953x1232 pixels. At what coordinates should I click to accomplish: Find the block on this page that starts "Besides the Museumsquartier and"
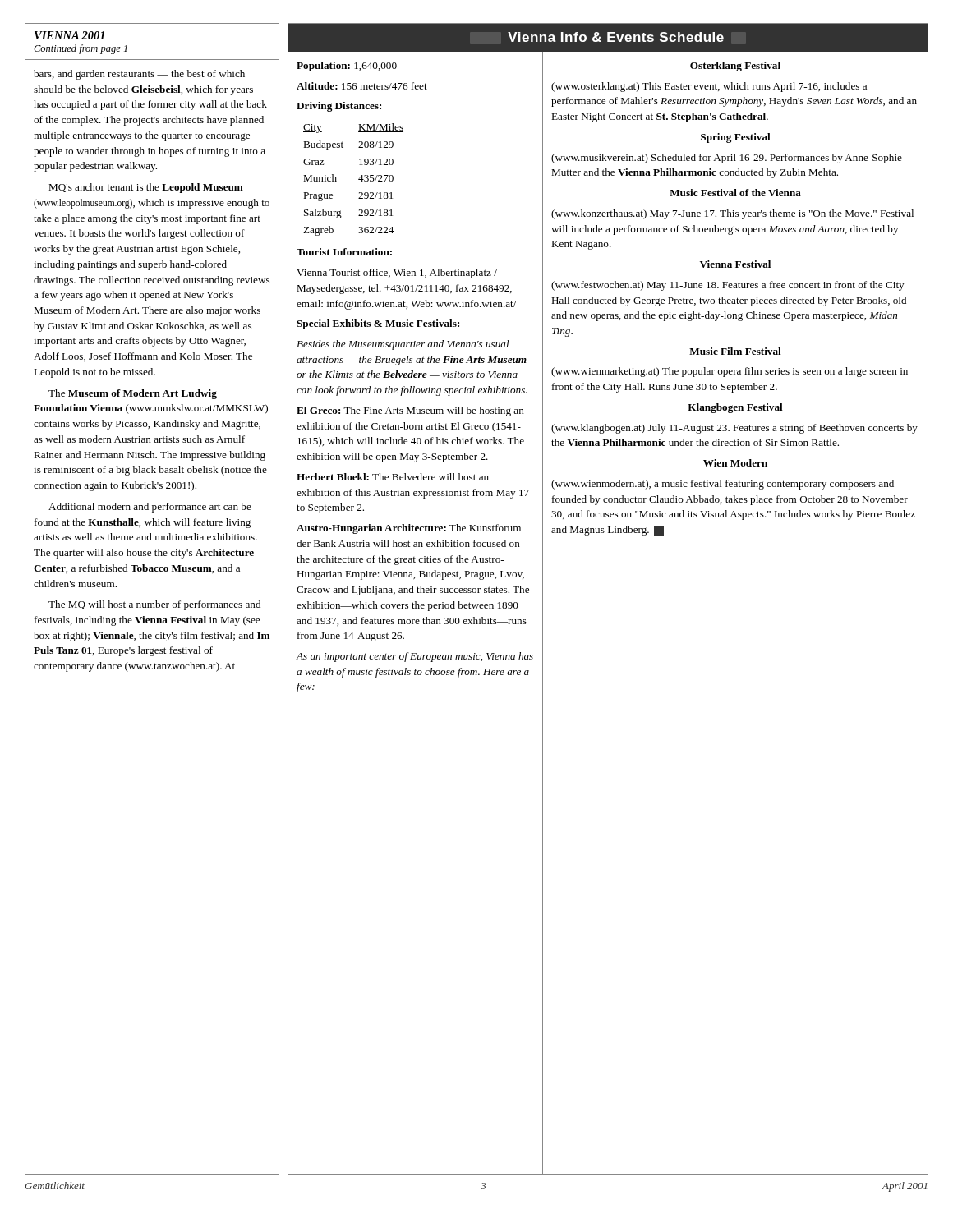point(412,367)
